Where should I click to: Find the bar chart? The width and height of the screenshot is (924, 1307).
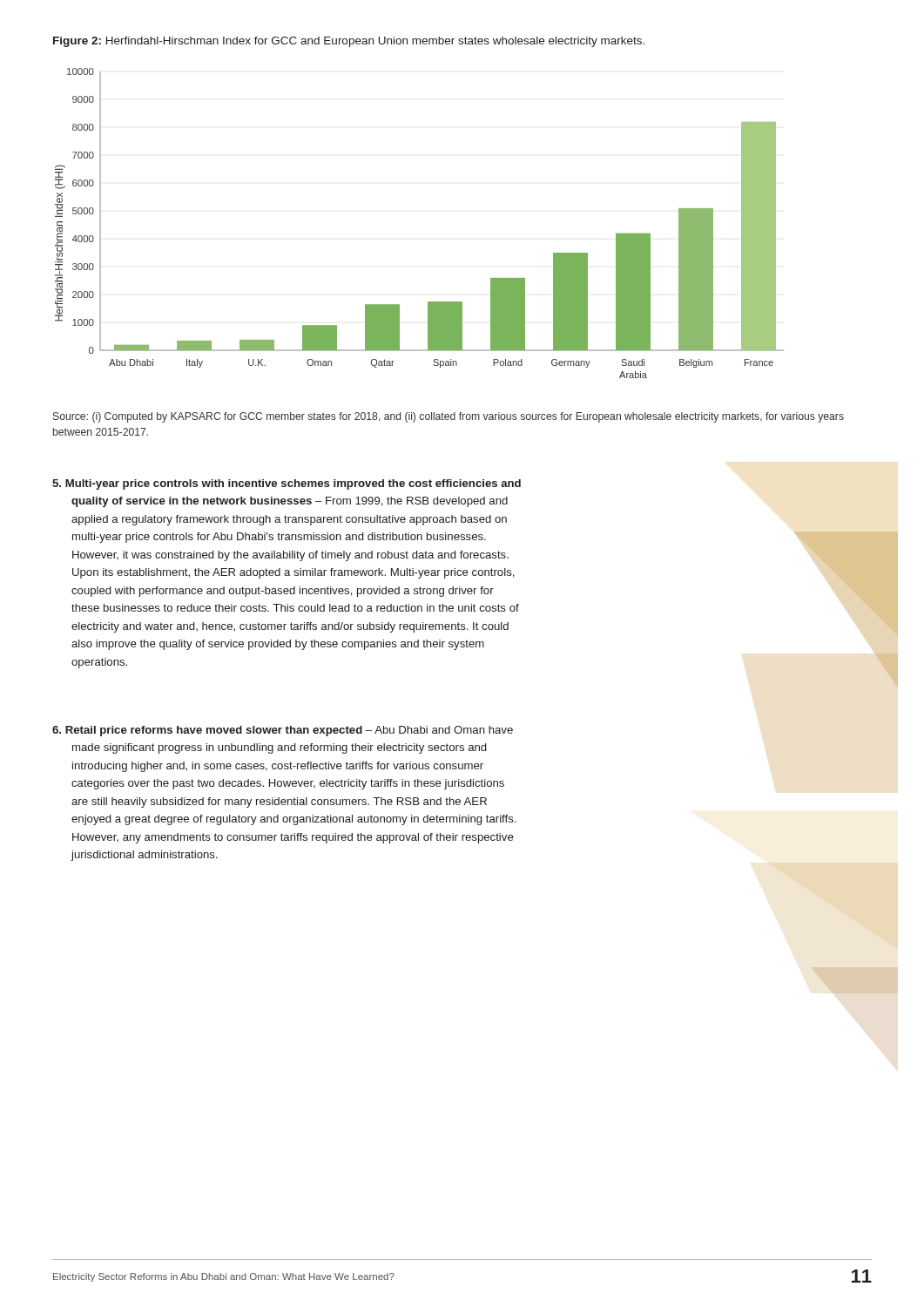[x=431, y=233]
